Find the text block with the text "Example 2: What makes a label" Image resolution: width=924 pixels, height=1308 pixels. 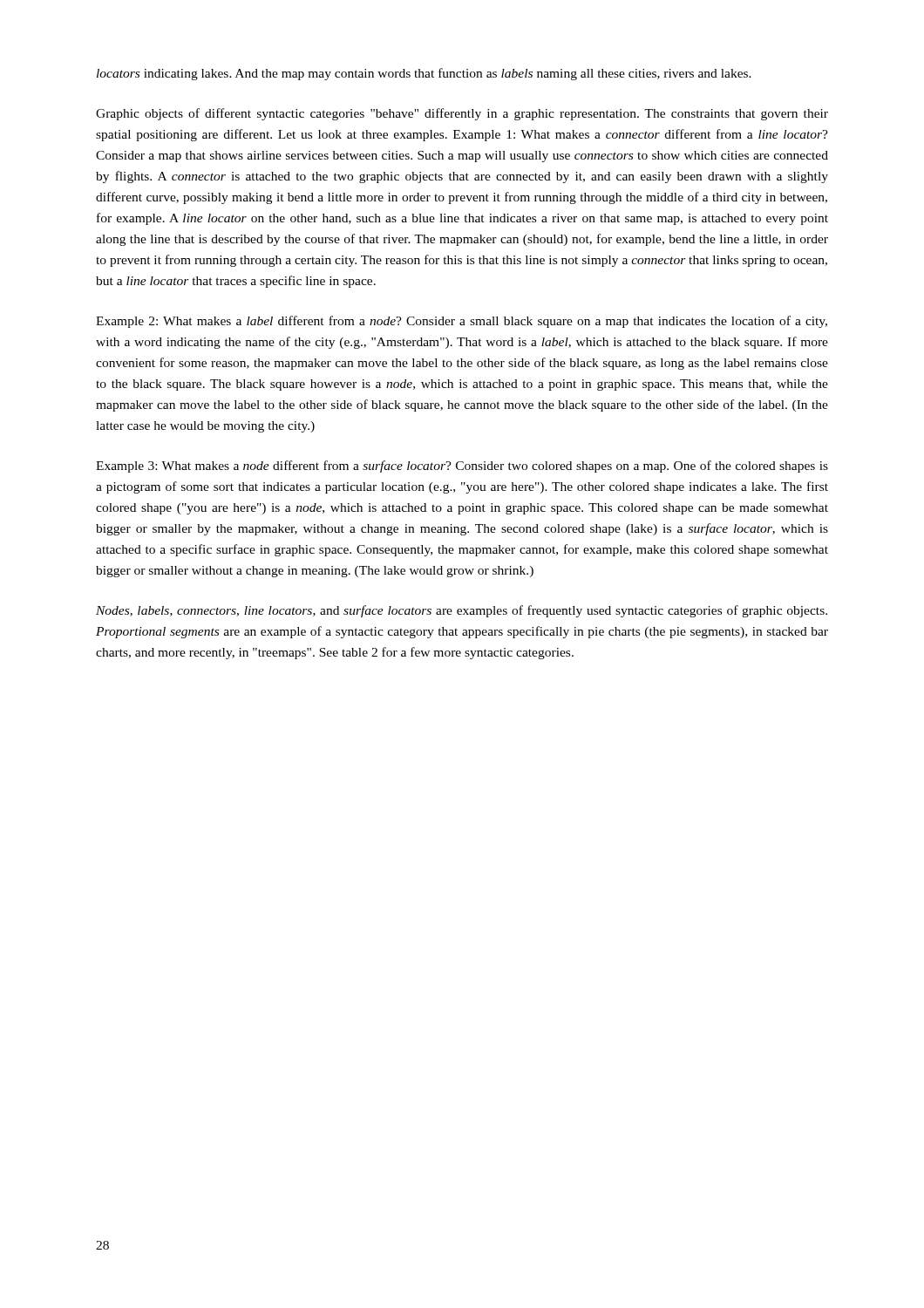pos(462,373)
